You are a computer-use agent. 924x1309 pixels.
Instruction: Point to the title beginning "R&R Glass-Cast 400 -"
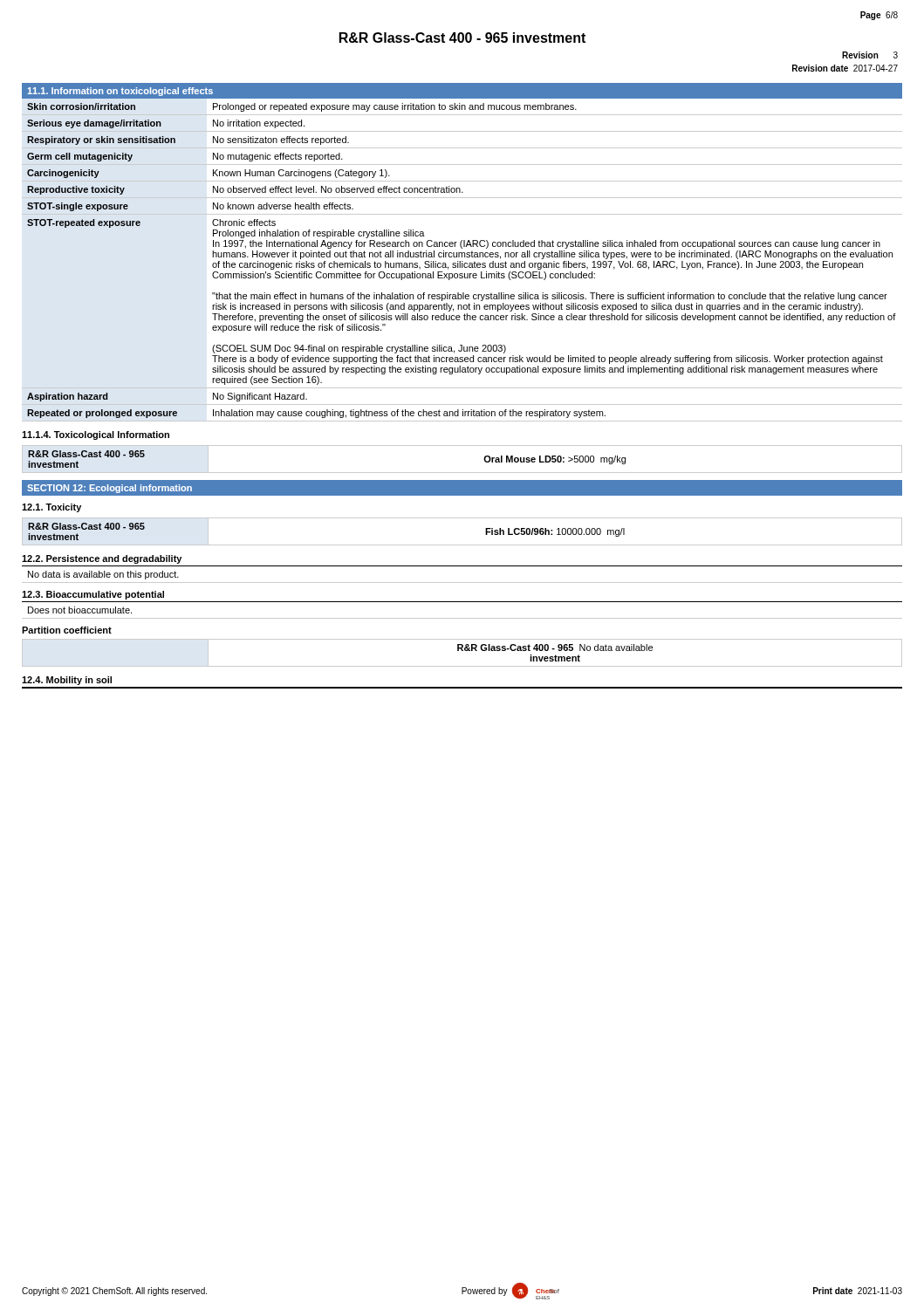click(462, 38)
